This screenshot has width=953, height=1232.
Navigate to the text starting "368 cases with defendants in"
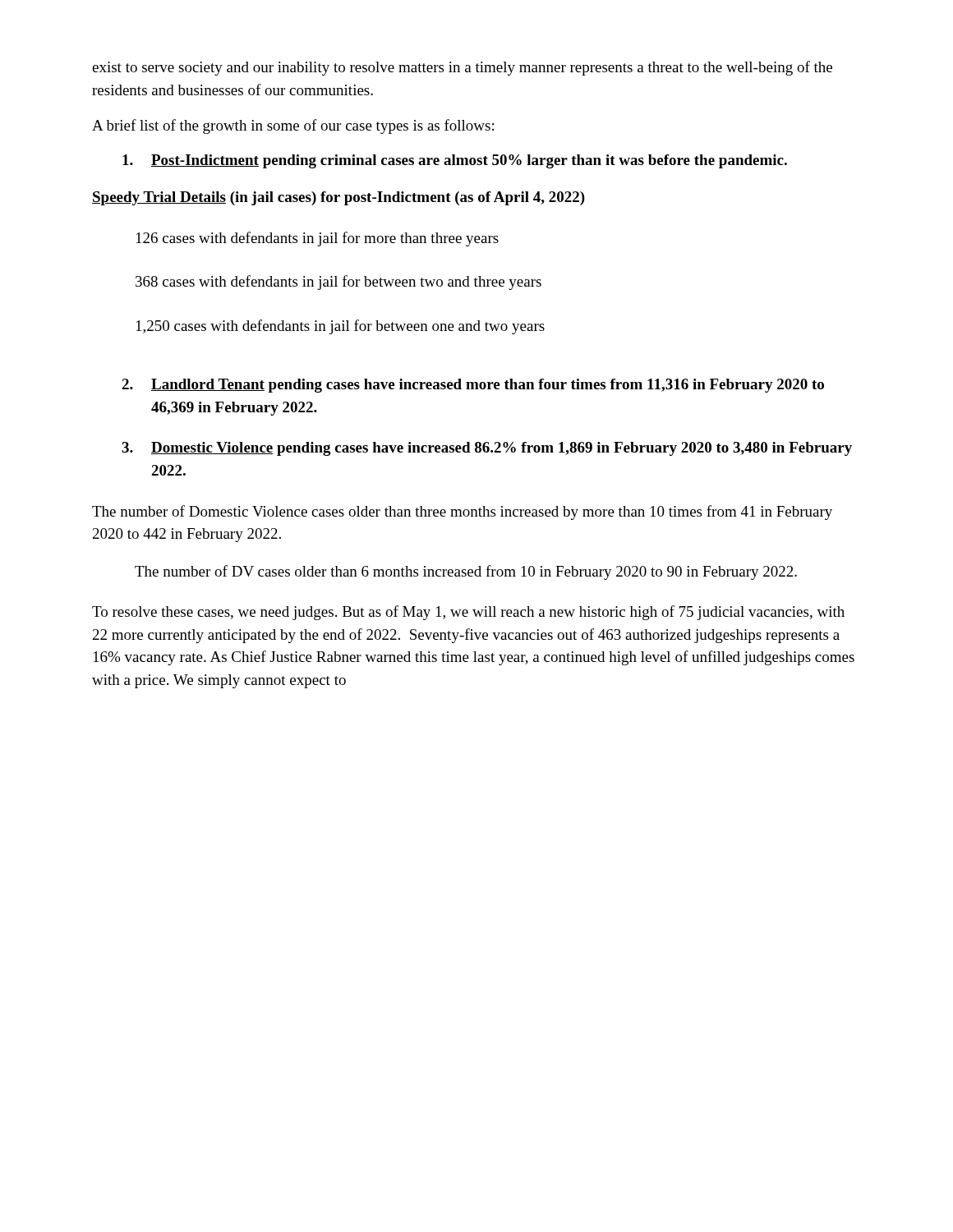[498, 282]
